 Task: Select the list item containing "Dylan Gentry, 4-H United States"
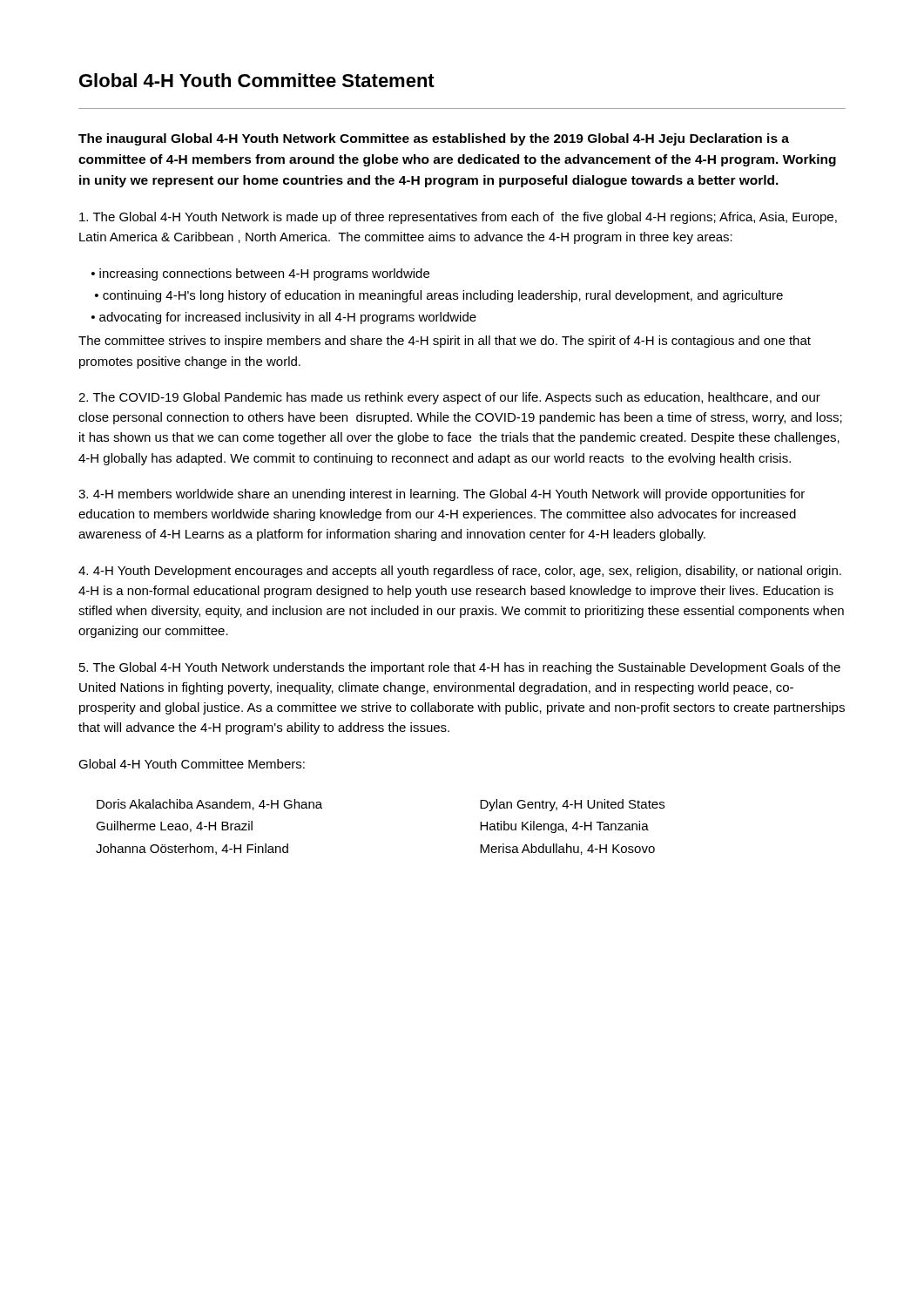[572, 804]
